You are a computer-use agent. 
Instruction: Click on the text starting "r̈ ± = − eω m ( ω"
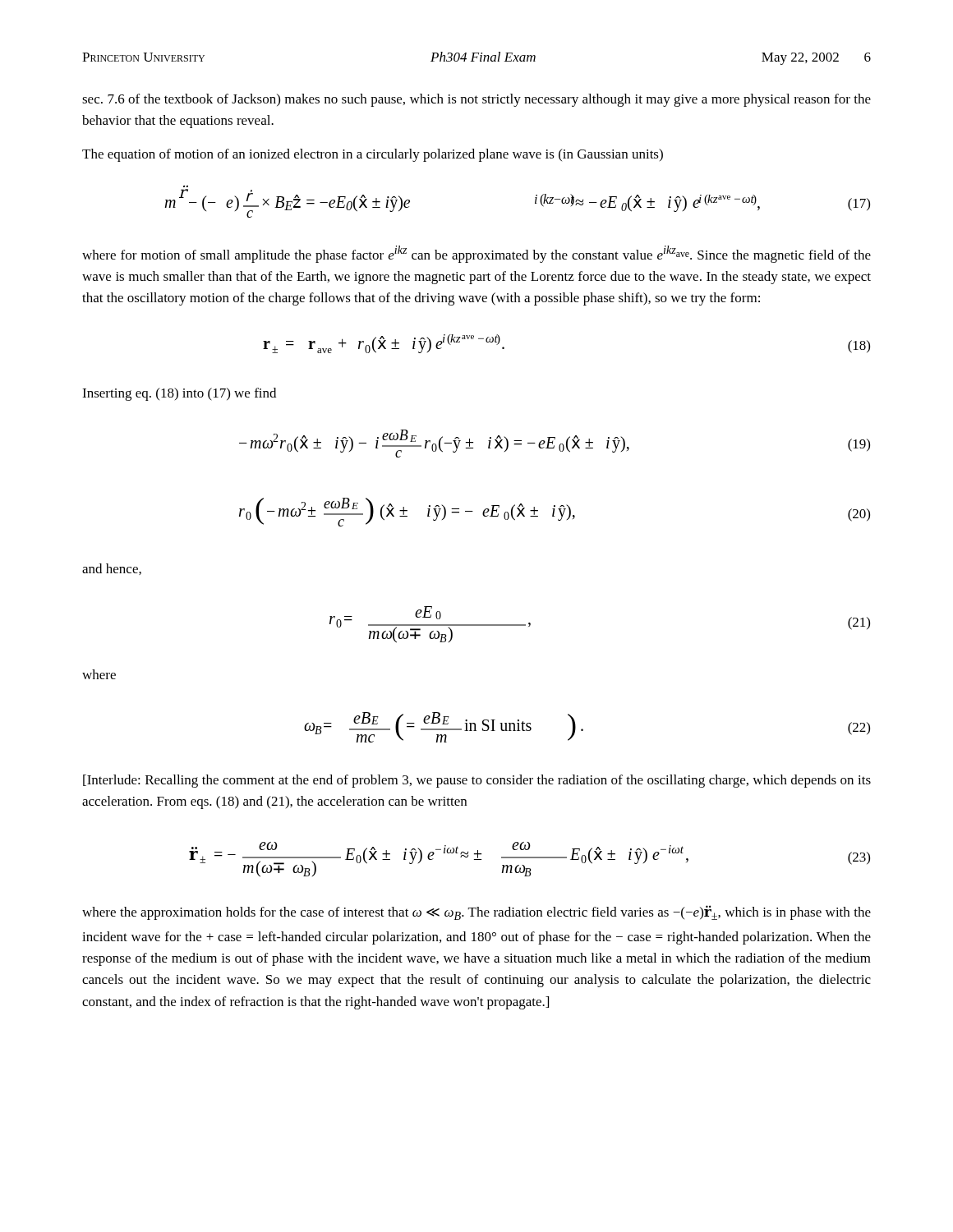pyautogui.click(x=530, y=857)
